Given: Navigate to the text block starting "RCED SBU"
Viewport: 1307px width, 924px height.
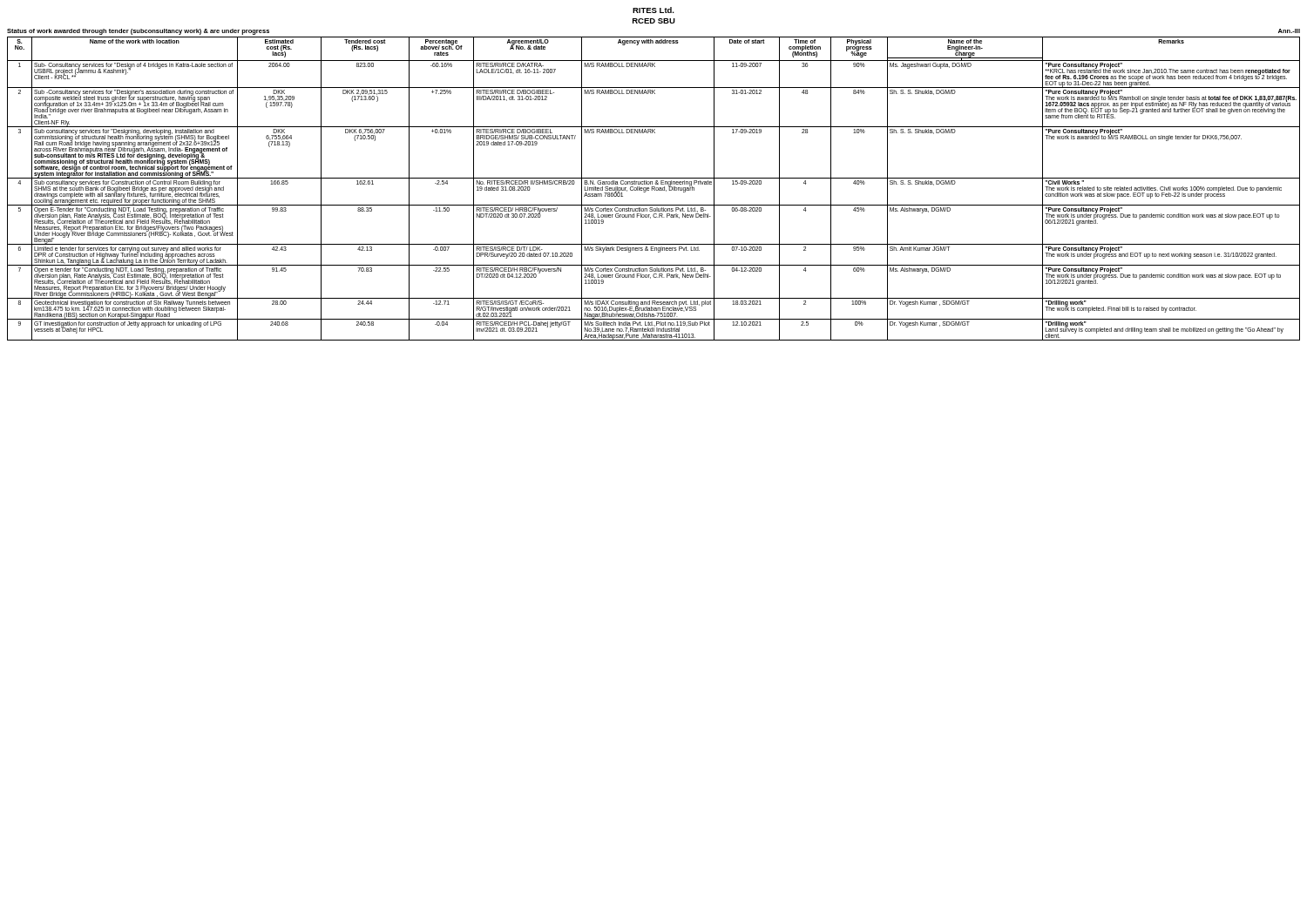Looking at the screenshot, I should [654, 20].
